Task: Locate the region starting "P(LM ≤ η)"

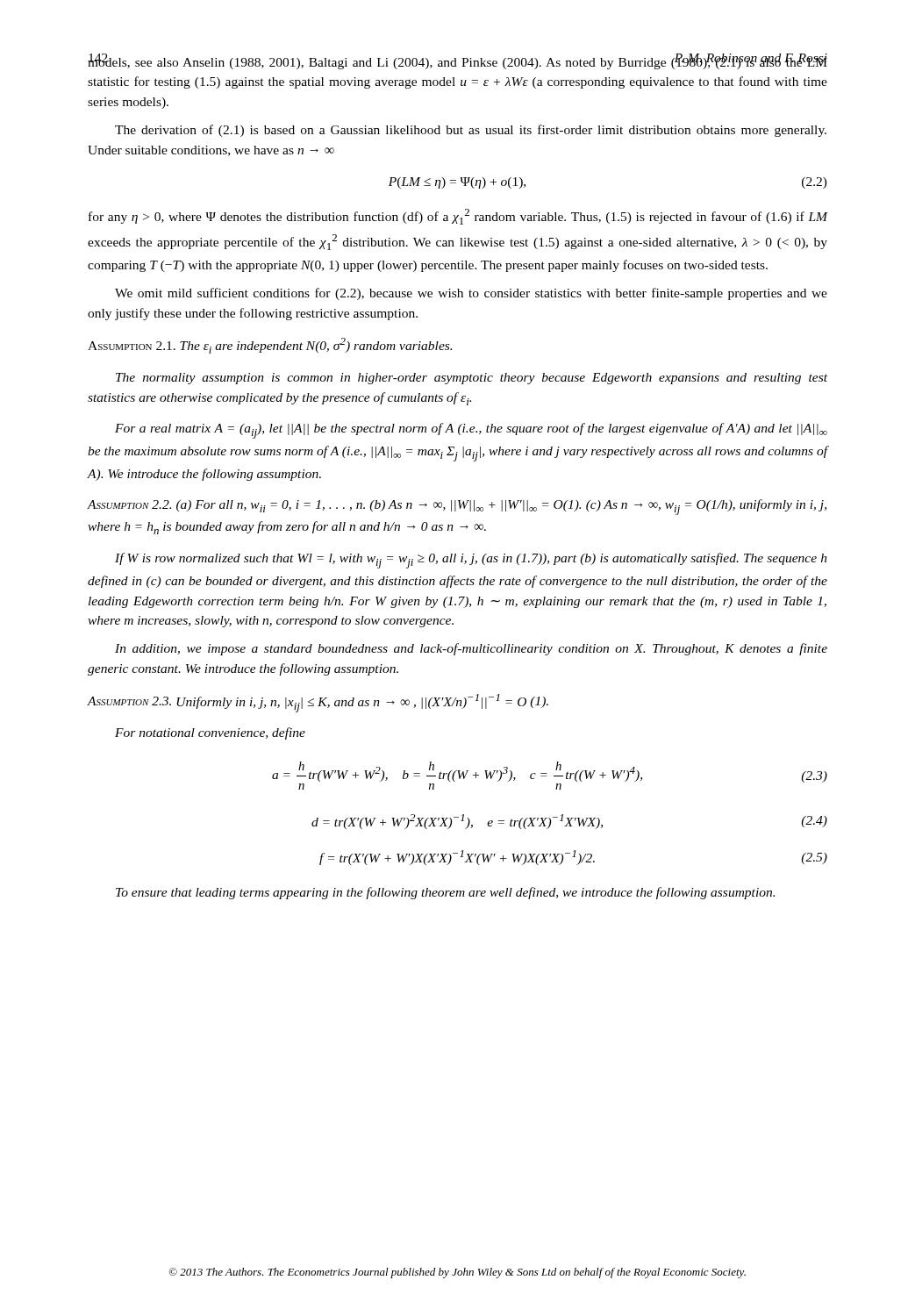Action: [x=458, y=182]
